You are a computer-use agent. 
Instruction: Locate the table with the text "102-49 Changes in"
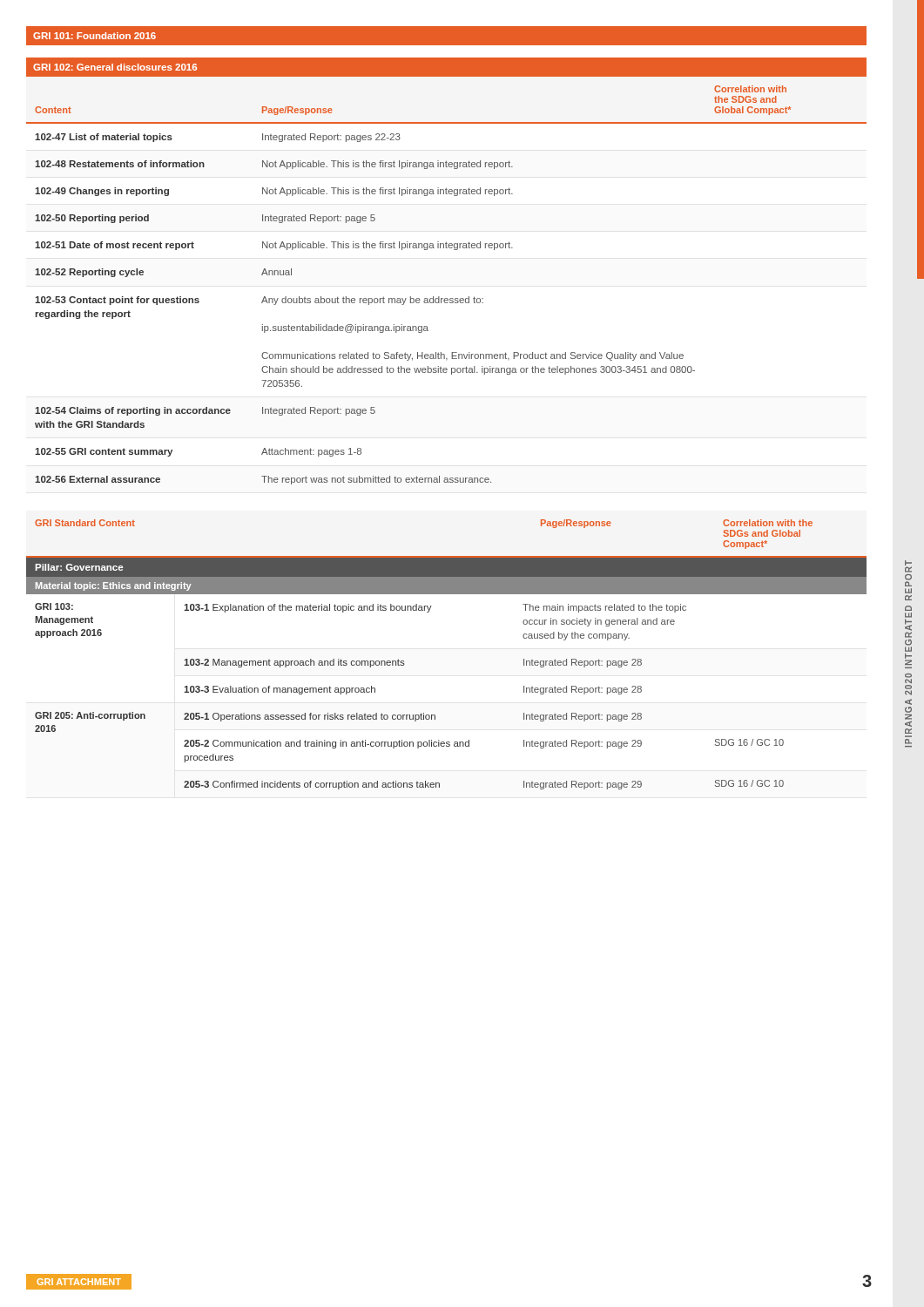[x=446, y=285]
